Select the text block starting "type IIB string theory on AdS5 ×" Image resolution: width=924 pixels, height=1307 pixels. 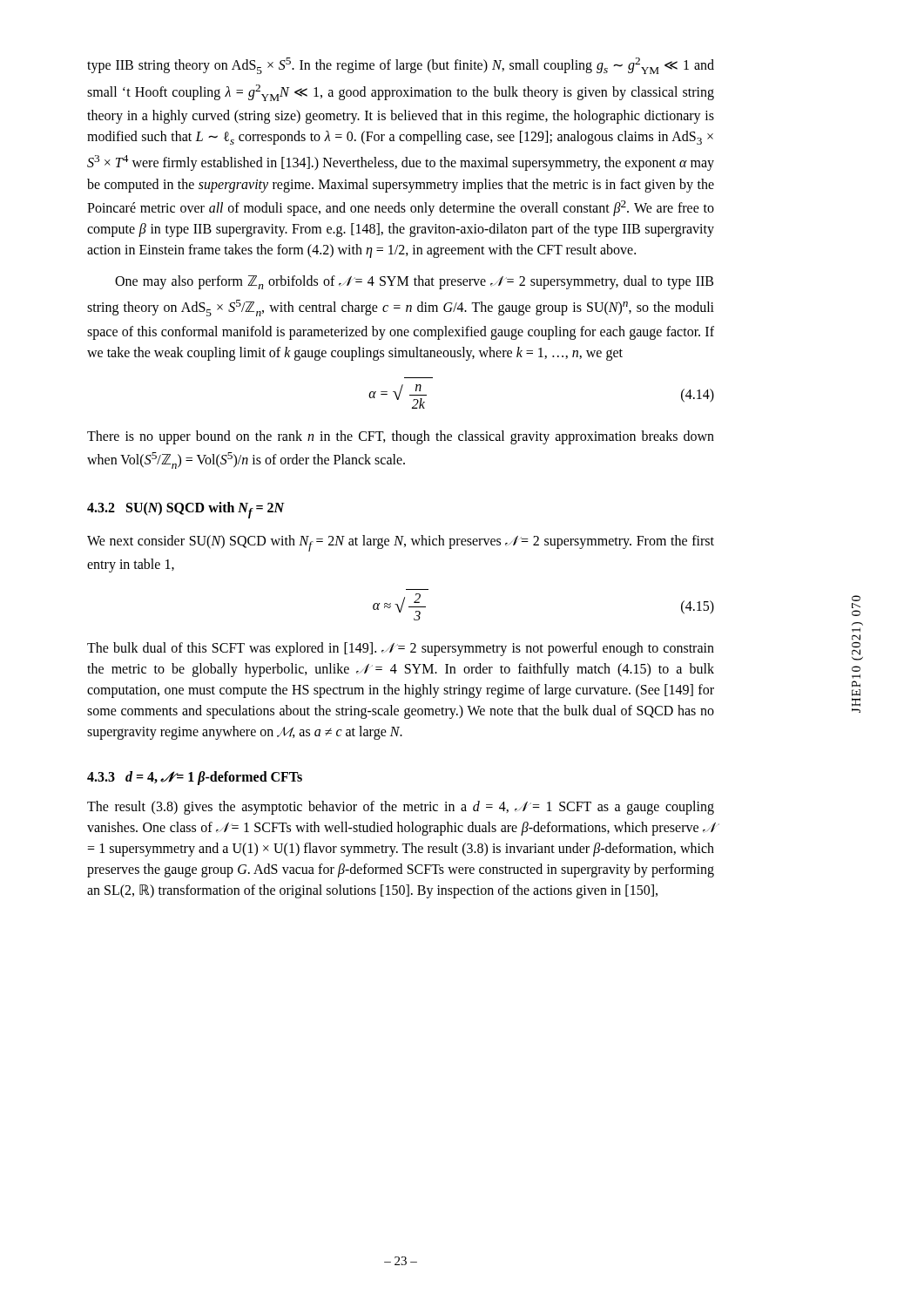tap(401, 156)
